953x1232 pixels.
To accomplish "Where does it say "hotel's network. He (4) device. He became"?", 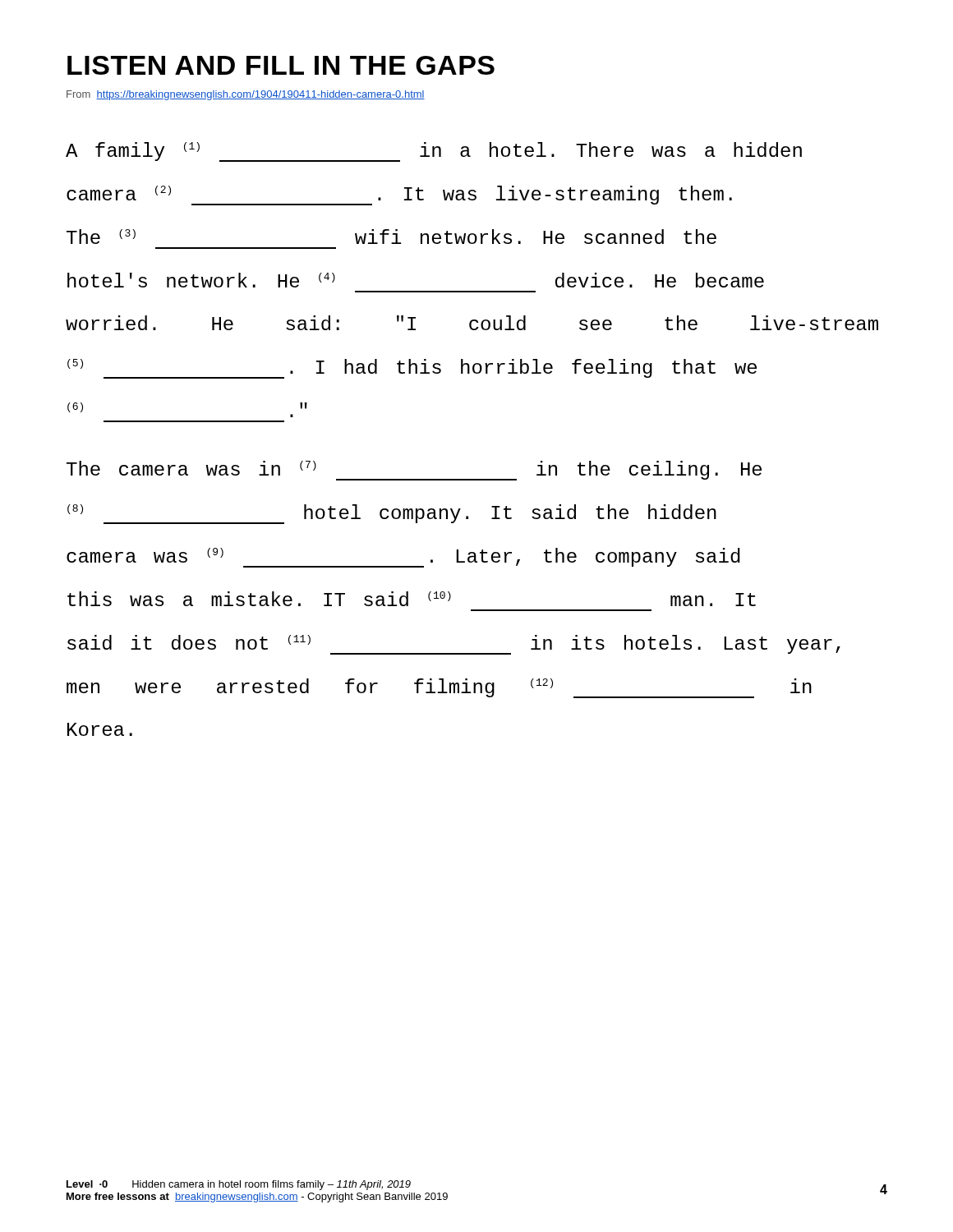I will [415, 282].
